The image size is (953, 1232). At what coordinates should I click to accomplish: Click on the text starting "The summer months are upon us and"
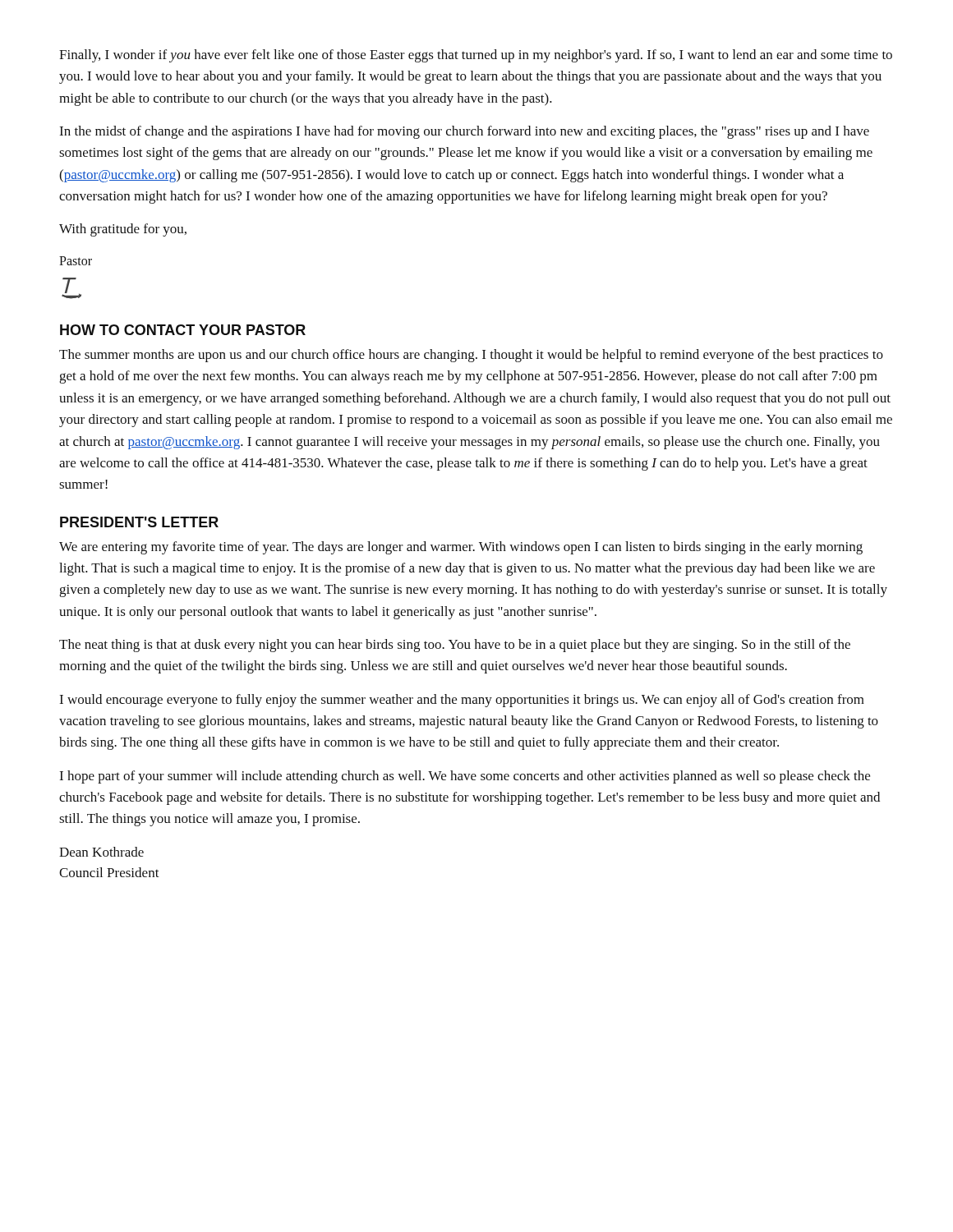[x=476, y=420]
